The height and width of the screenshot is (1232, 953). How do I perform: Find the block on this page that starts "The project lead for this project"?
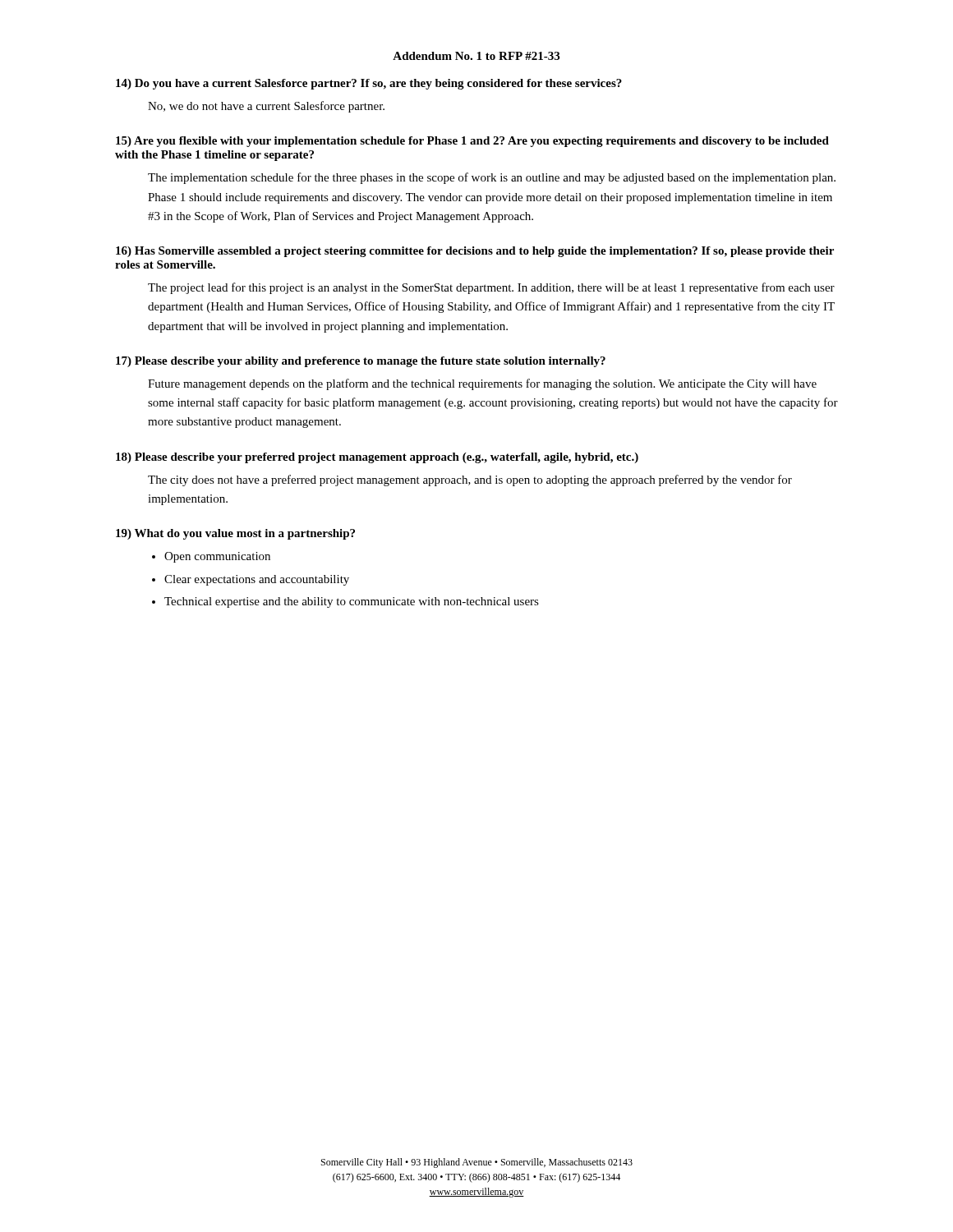tap(491, 307)
